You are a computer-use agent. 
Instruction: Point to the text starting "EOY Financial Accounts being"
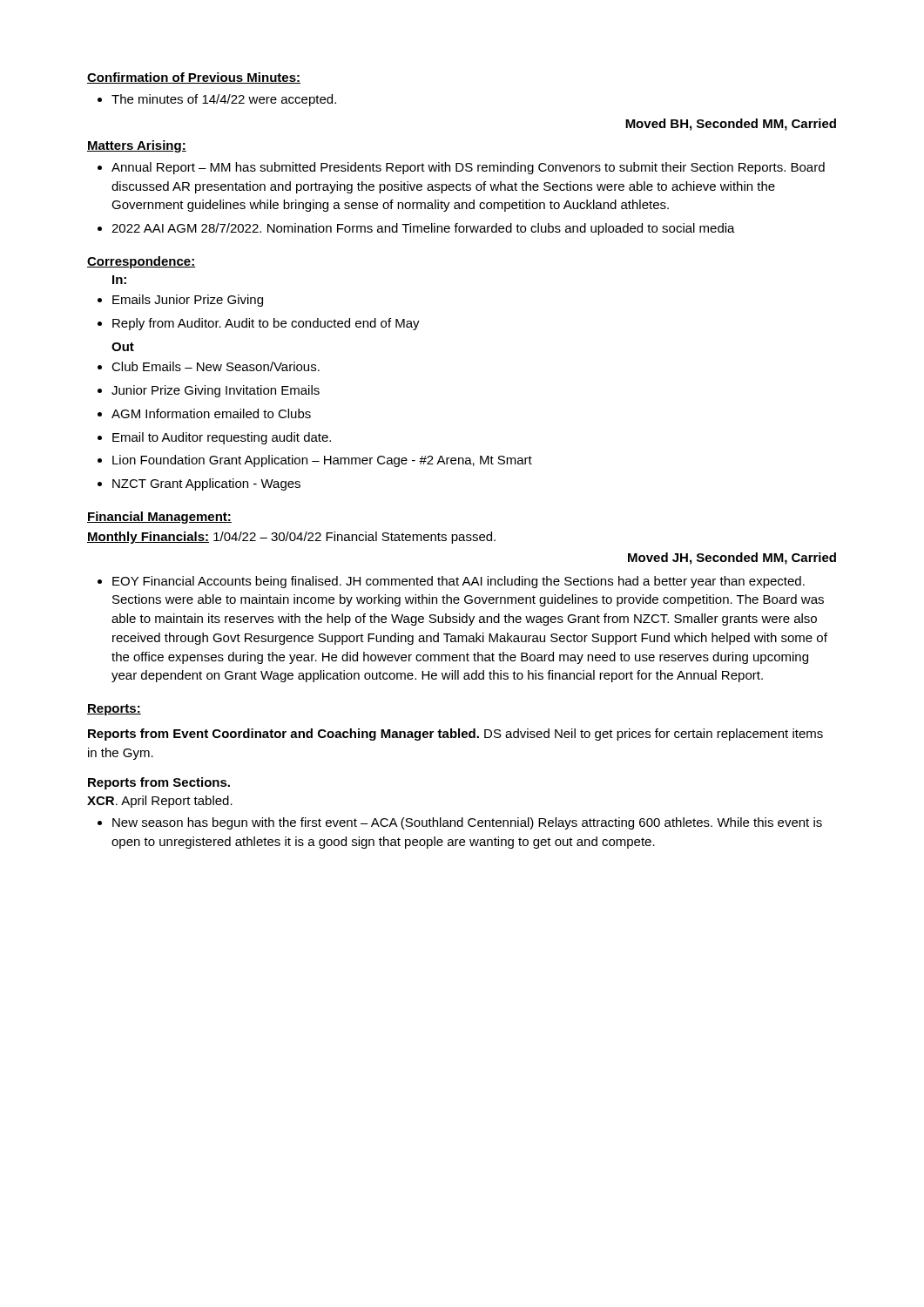(x=462, y=628)
